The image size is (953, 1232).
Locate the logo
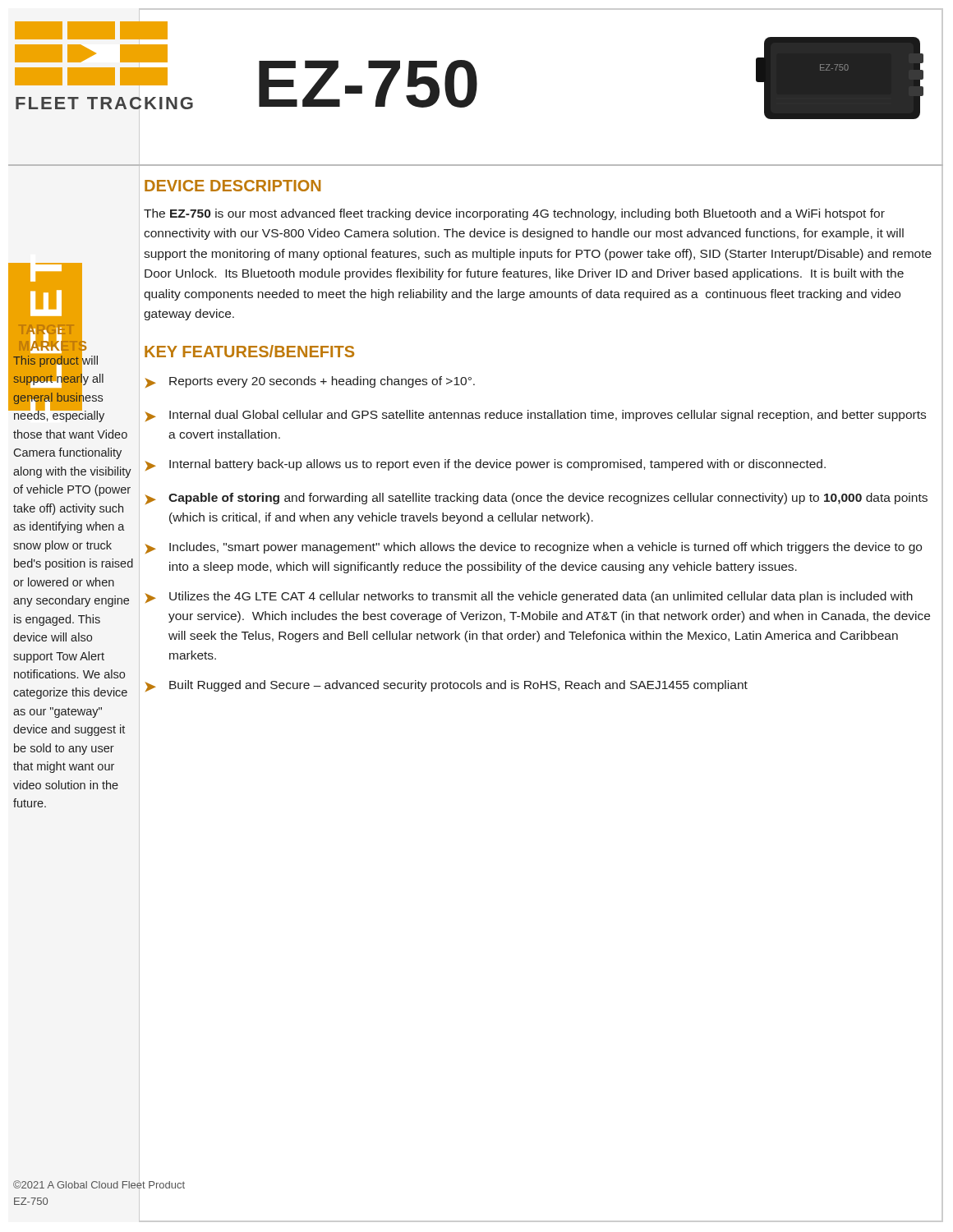[x=126, y=81]
